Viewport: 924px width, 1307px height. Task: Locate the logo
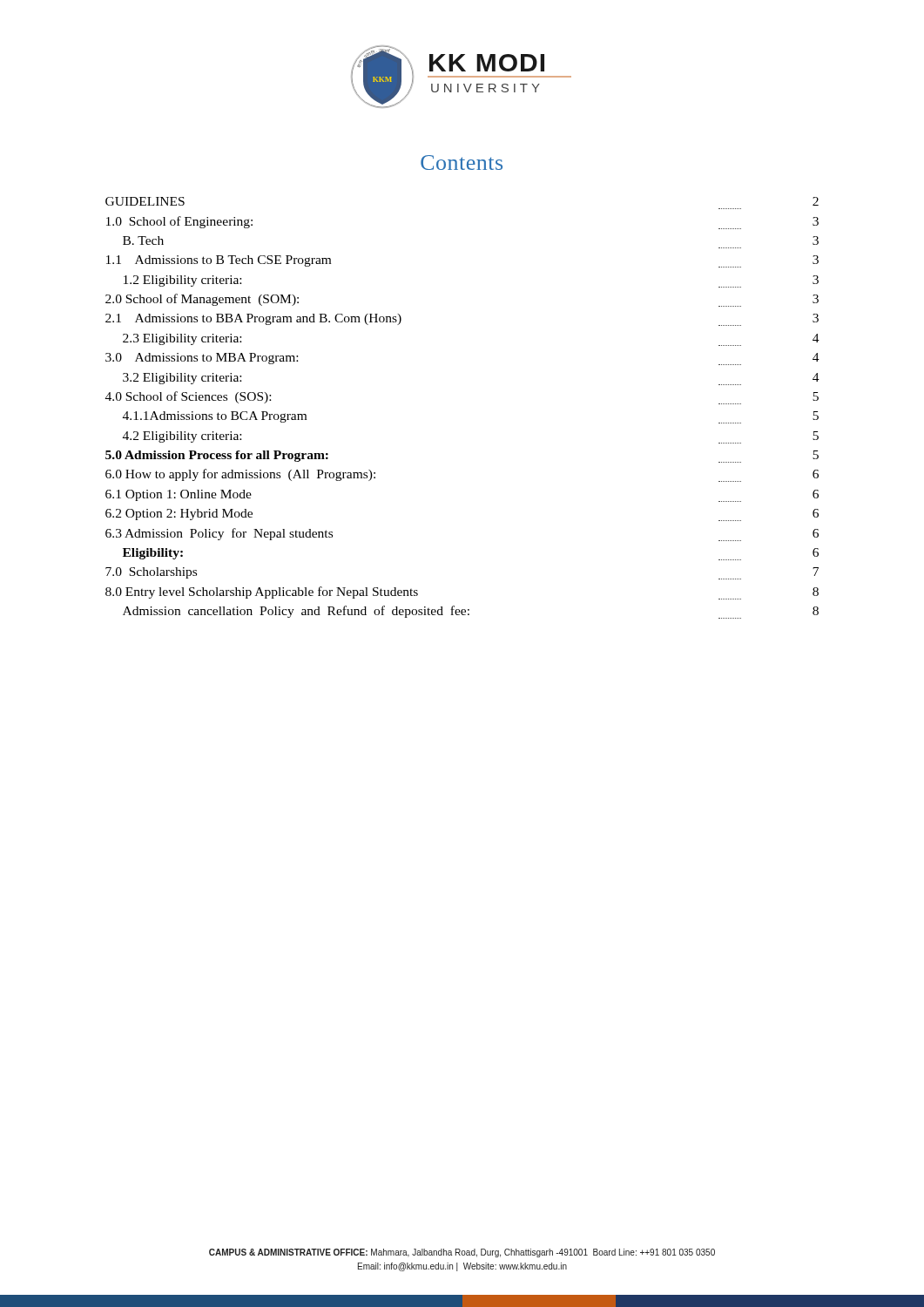tap(462, 62)
